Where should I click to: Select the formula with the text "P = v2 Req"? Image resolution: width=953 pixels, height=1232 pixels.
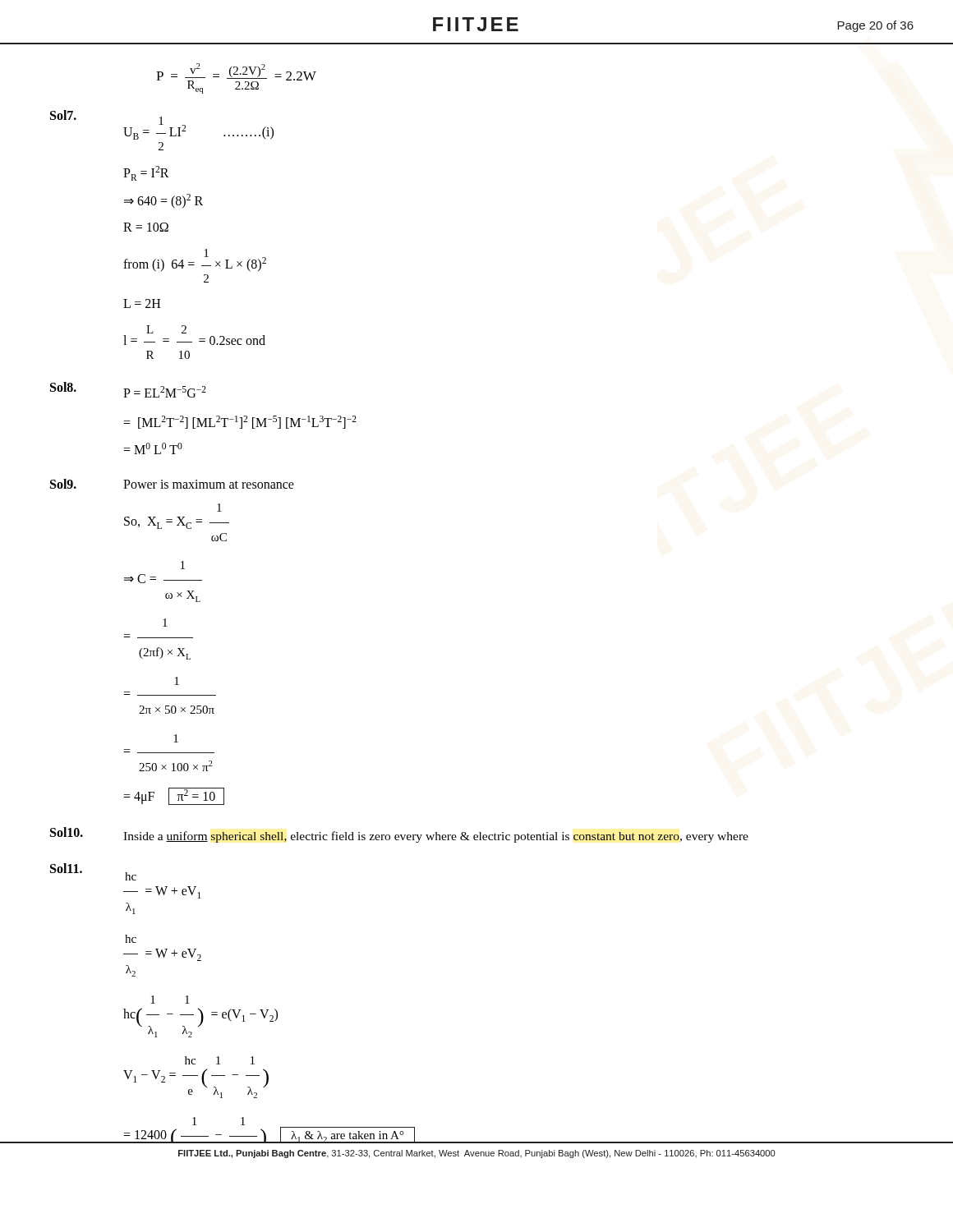pyautogui.click(x=236, y=77)
